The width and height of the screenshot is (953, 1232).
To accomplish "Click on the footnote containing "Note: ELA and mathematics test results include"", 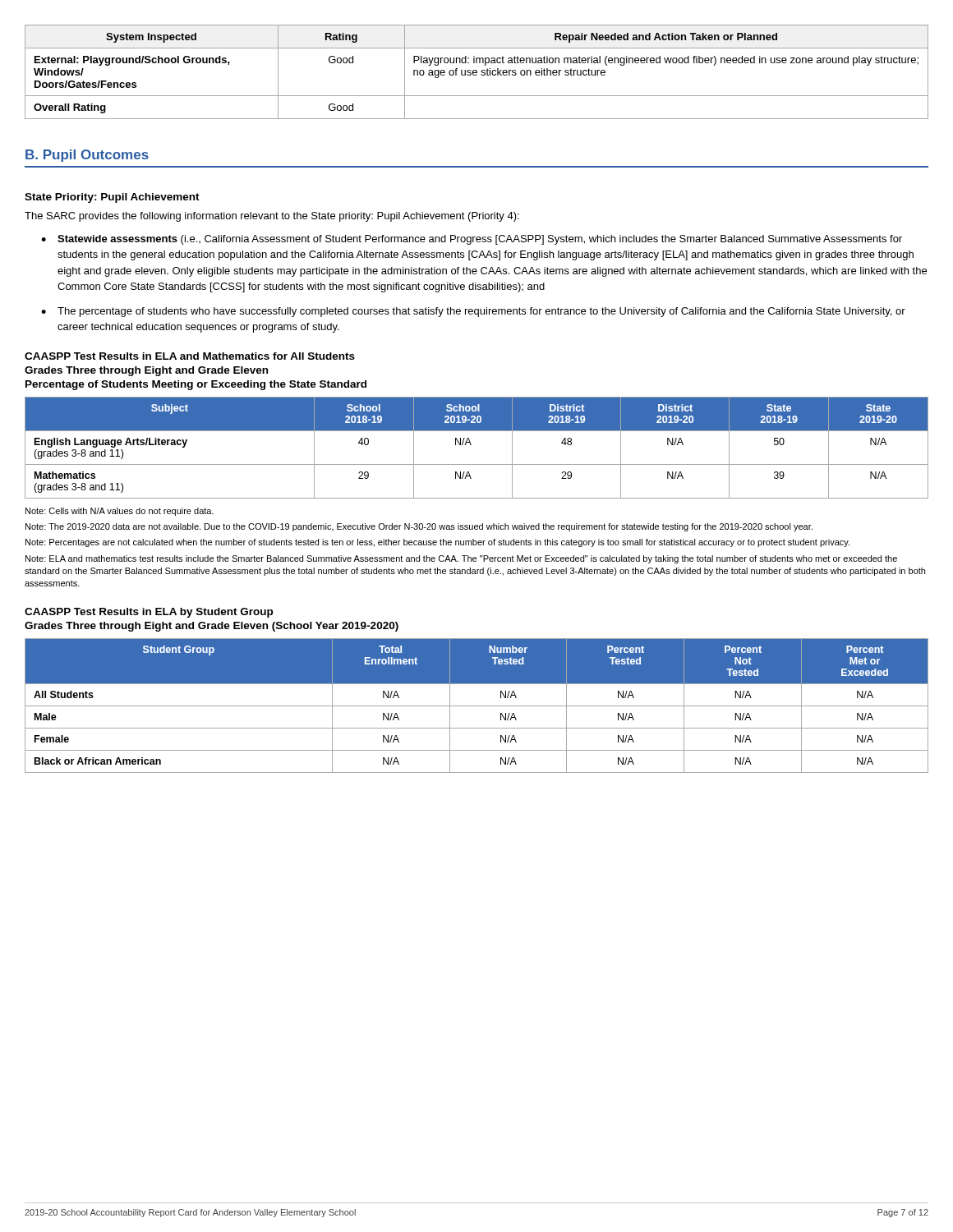I will (475, 571).
